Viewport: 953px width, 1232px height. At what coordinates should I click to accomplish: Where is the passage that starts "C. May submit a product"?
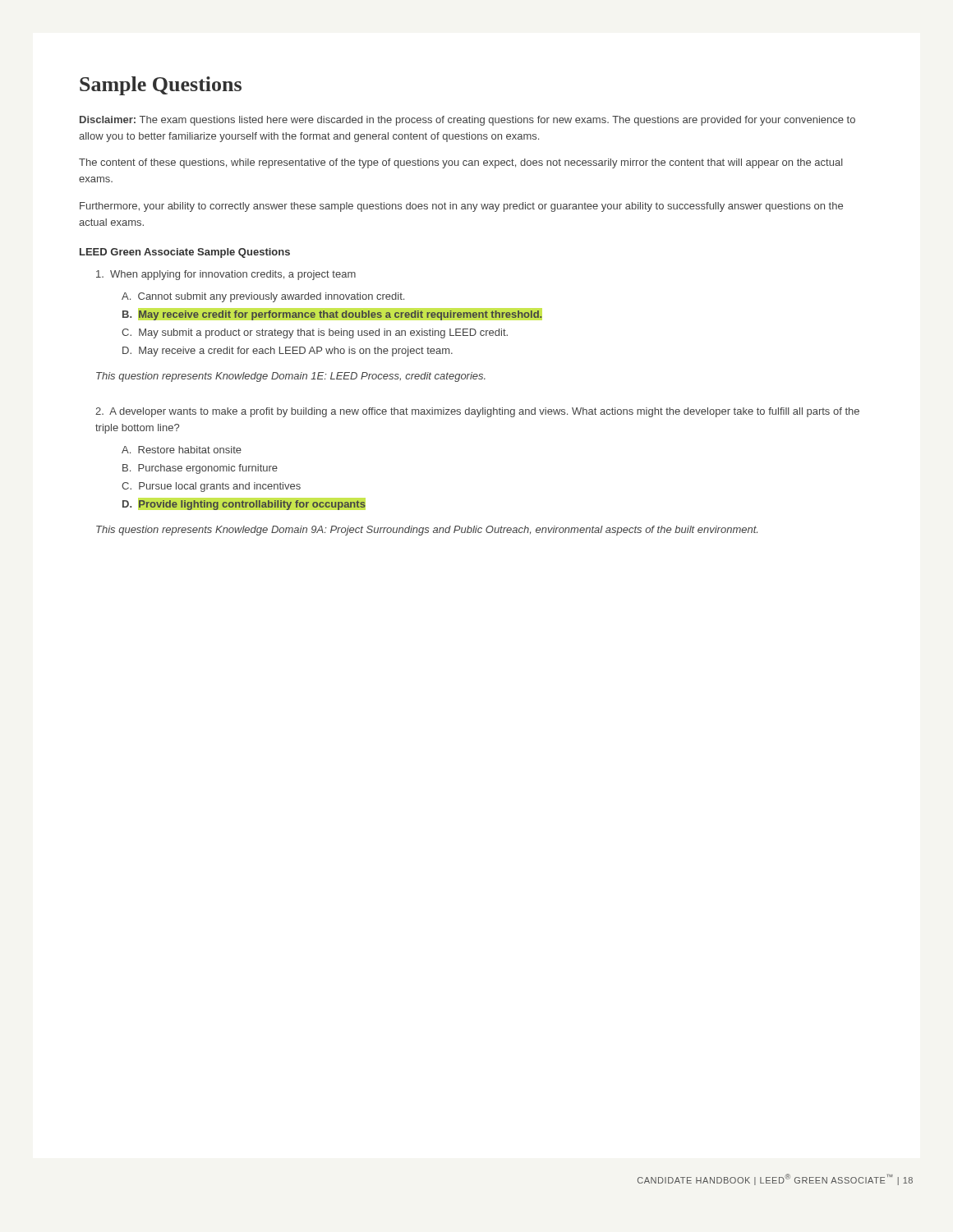click(315, 332)
